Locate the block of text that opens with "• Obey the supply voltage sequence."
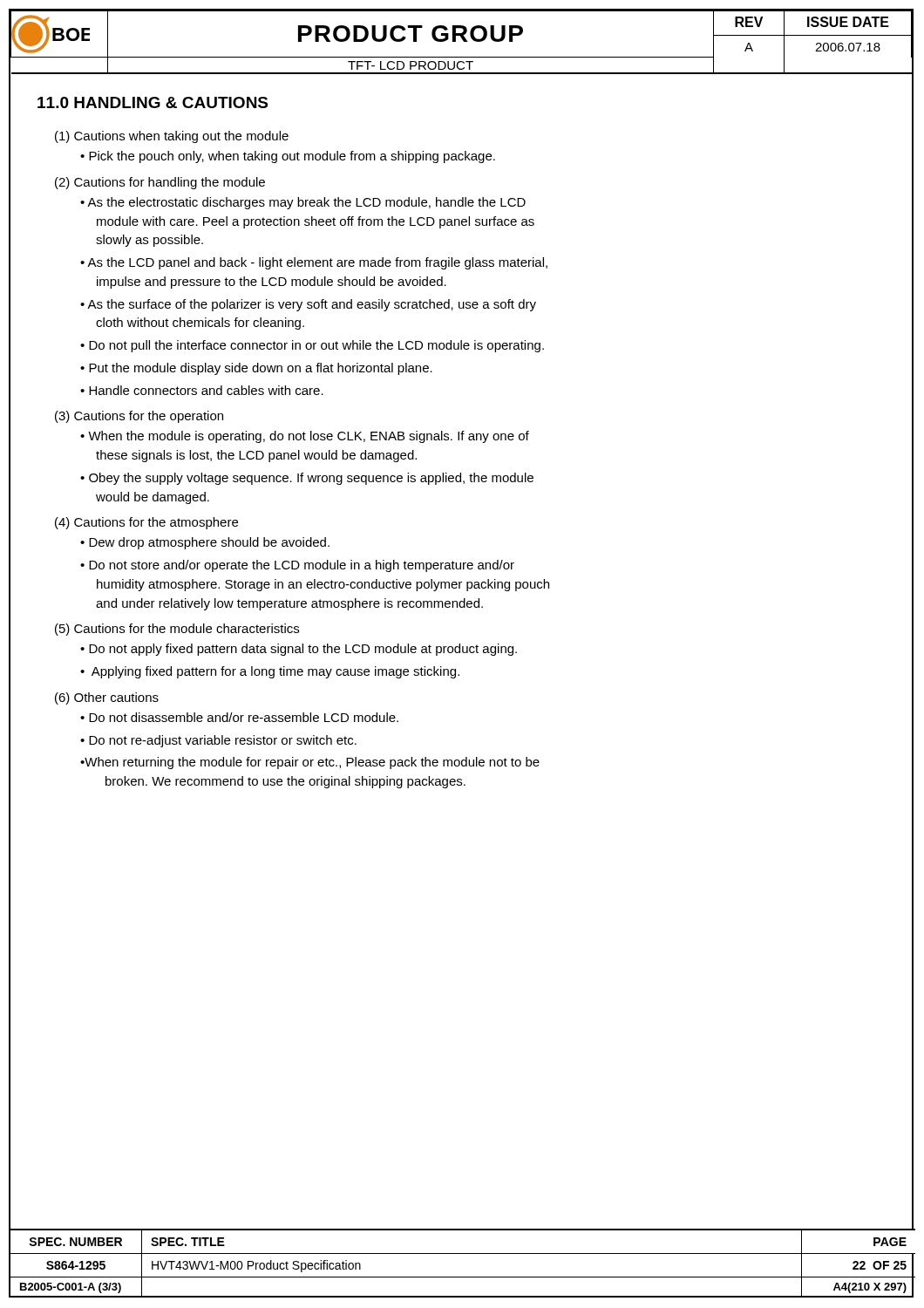924x1308 pixels. pyautogui.click(x=307, y=487)
